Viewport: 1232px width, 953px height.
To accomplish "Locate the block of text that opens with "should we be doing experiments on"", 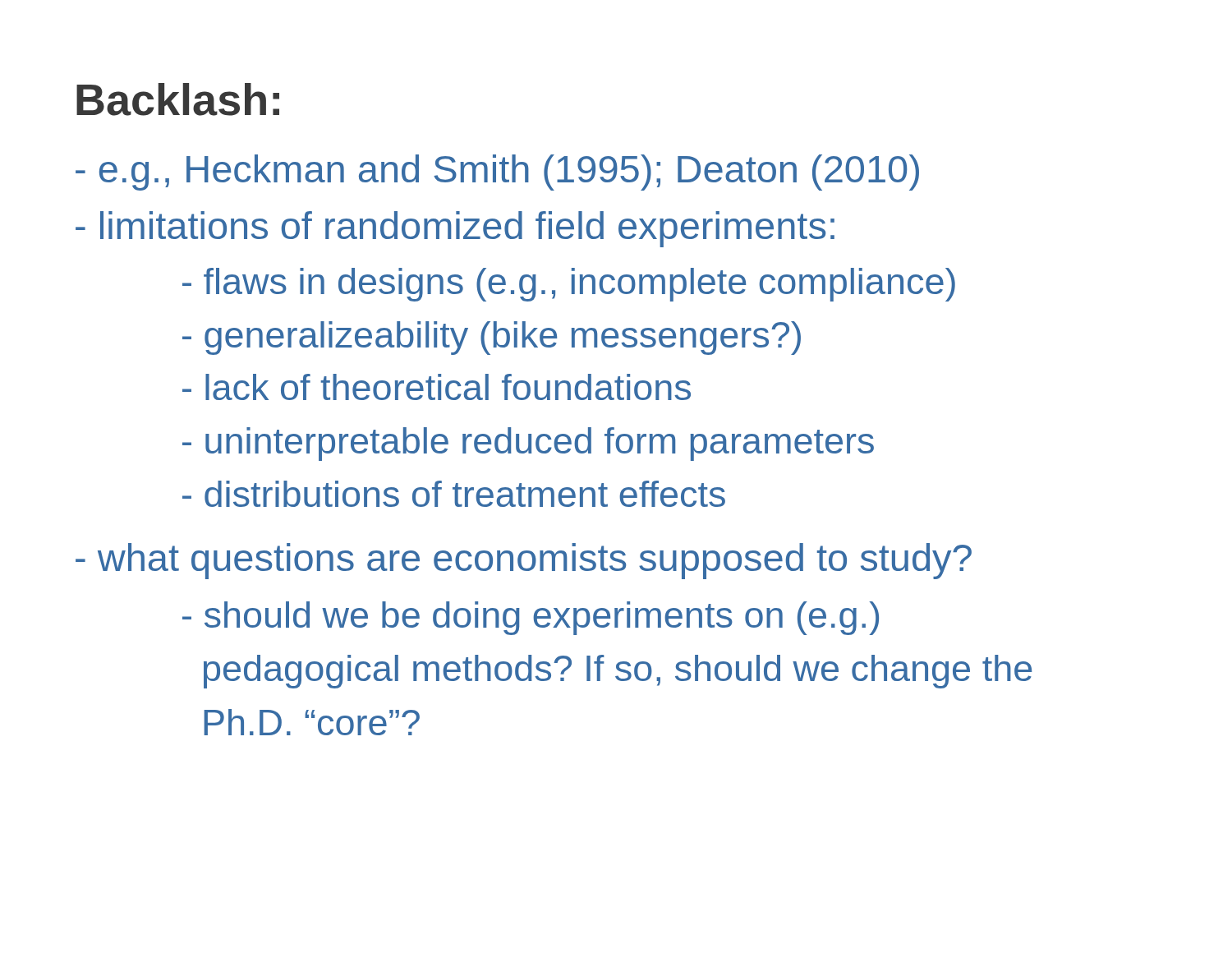I will click(607, 669).
